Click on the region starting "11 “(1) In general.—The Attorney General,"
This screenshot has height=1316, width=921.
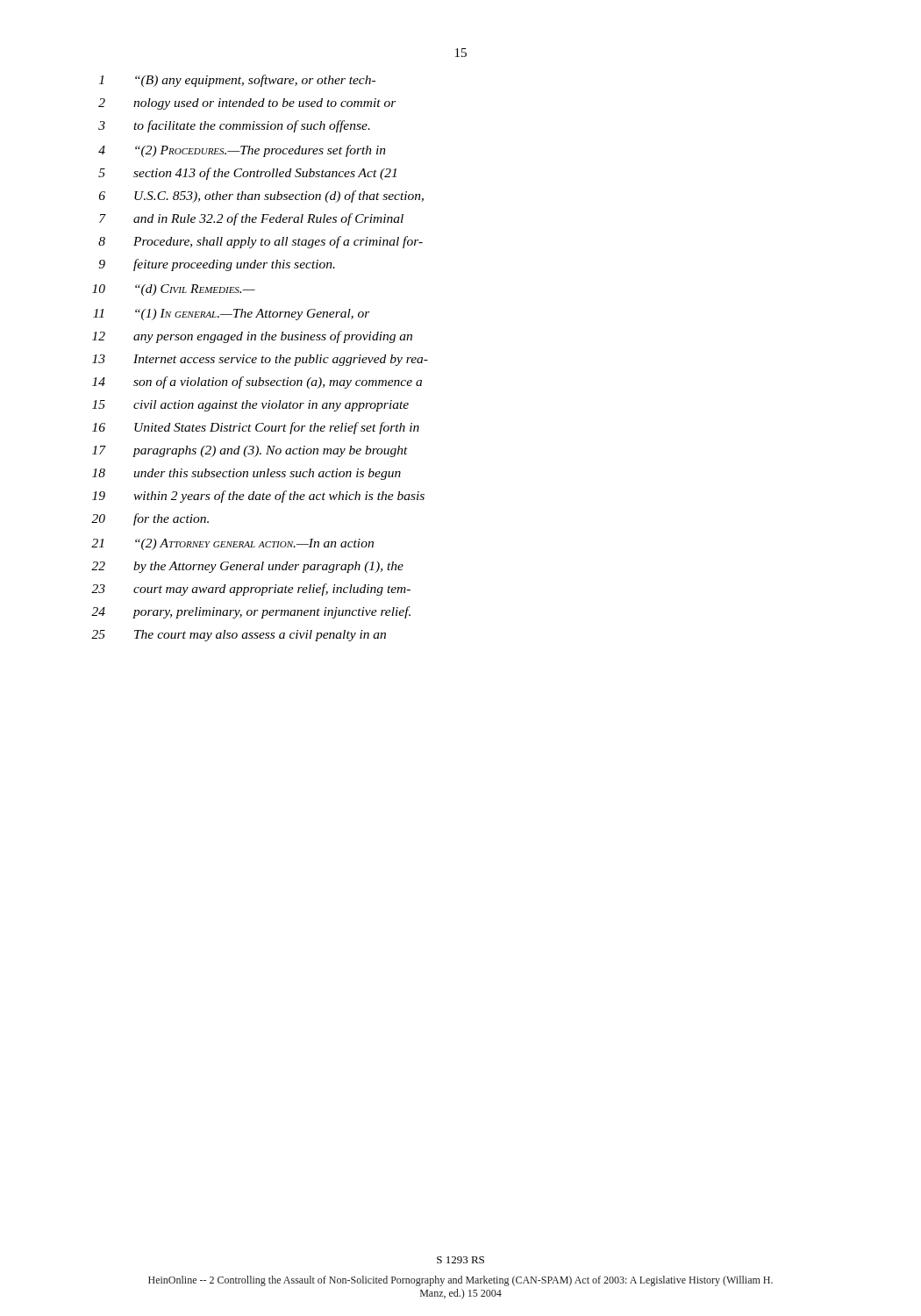coord(232,315)
